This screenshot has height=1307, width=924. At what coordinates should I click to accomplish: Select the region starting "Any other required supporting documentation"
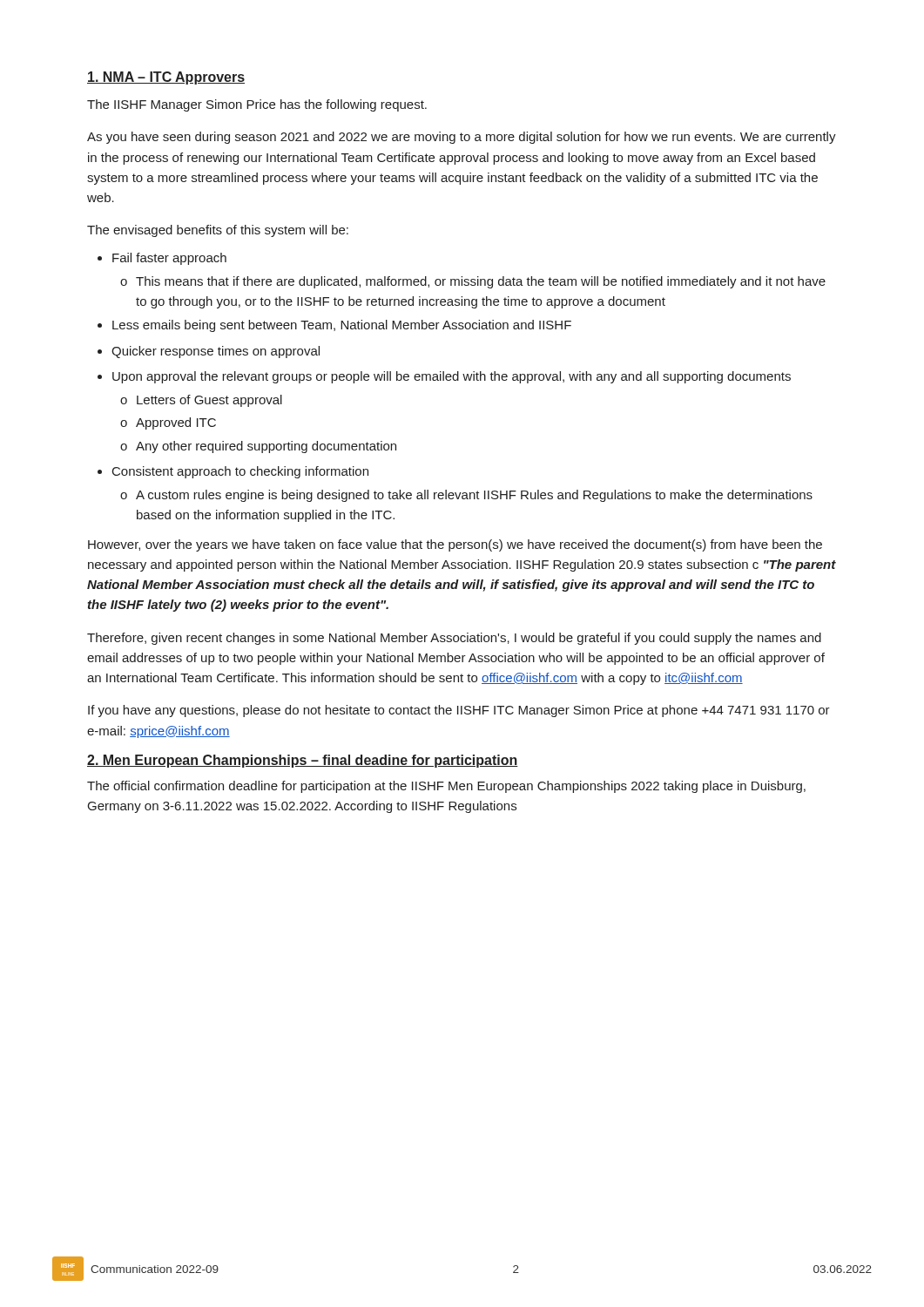(x=267, y=445)
